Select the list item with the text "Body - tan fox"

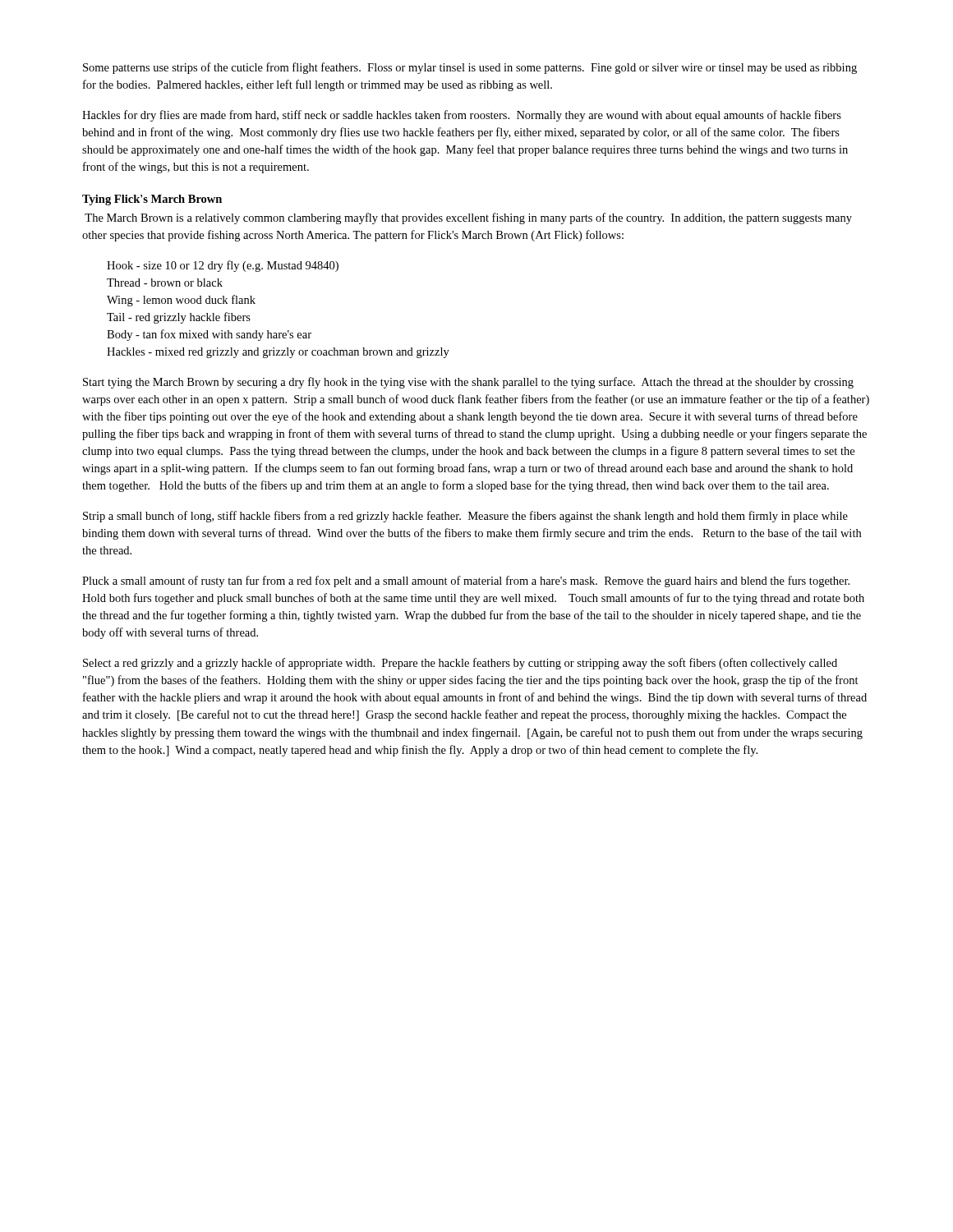pos(209,334)
